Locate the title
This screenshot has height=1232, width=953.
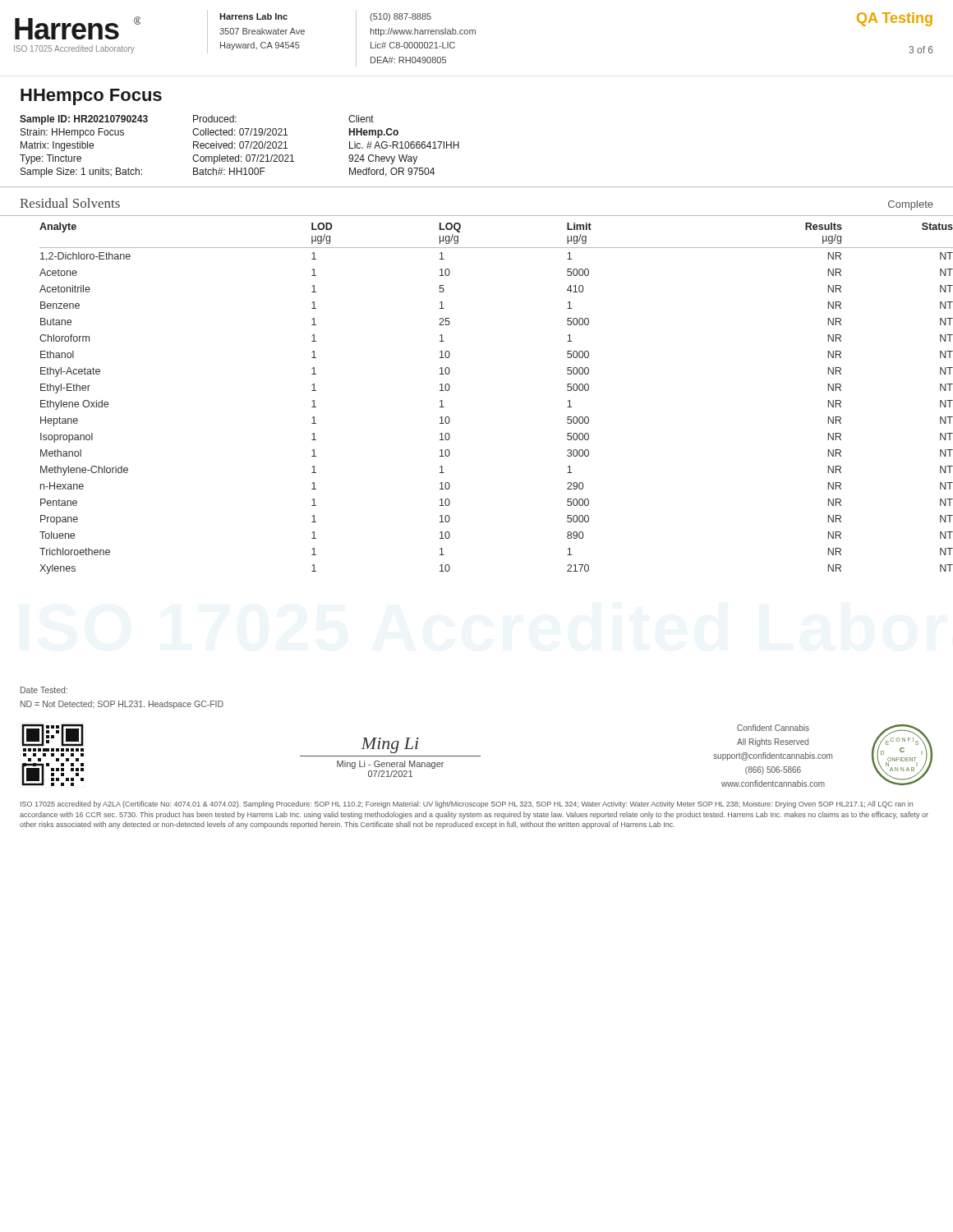[x=91, y=95]
